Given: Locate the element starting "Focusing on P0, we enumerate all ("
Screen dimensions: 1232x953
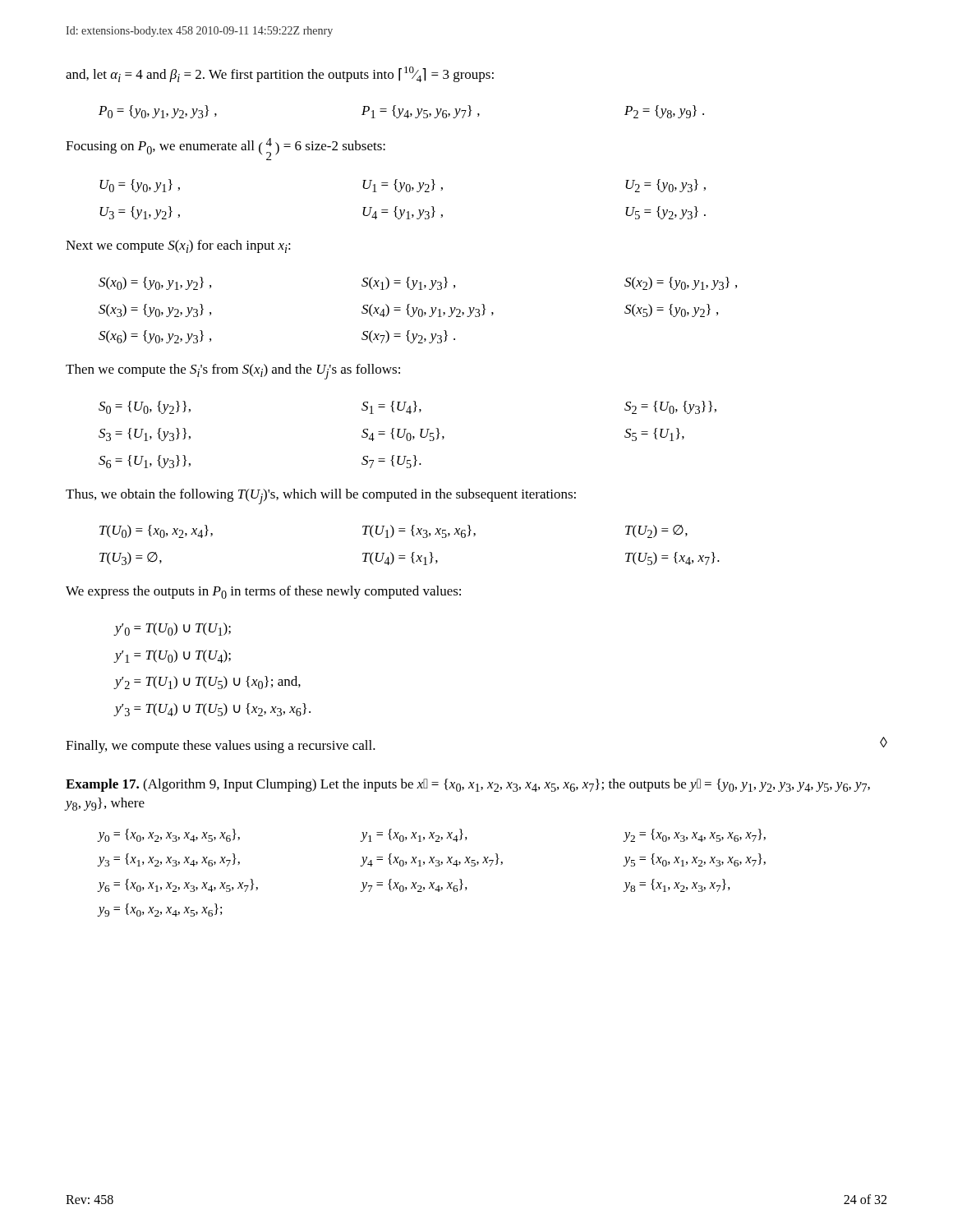Looking at the screenshot, I should click(226, 148).
